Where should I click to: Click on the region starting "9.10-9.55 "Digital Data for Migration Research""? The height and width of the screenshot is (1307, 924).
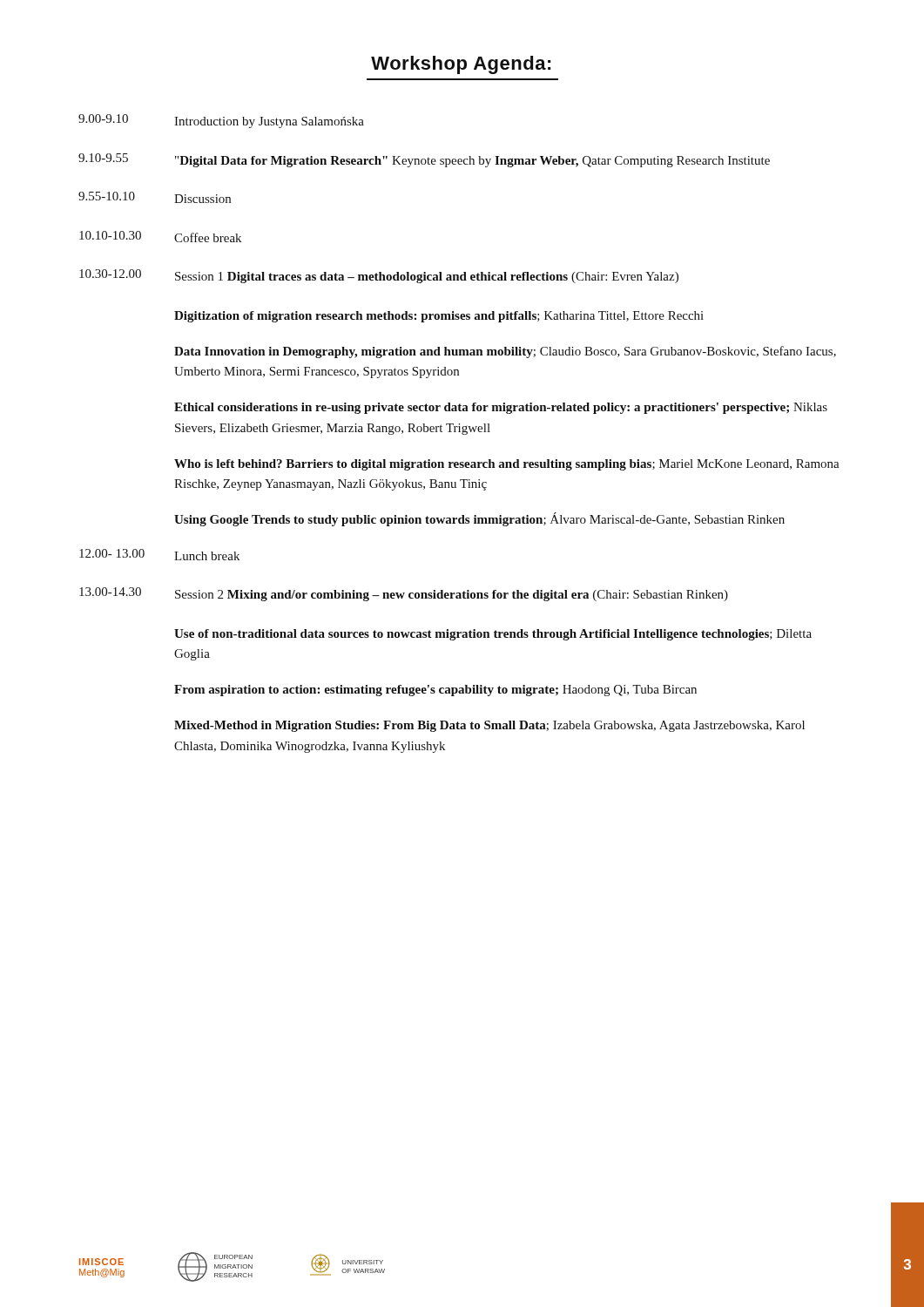click(462, 160)
